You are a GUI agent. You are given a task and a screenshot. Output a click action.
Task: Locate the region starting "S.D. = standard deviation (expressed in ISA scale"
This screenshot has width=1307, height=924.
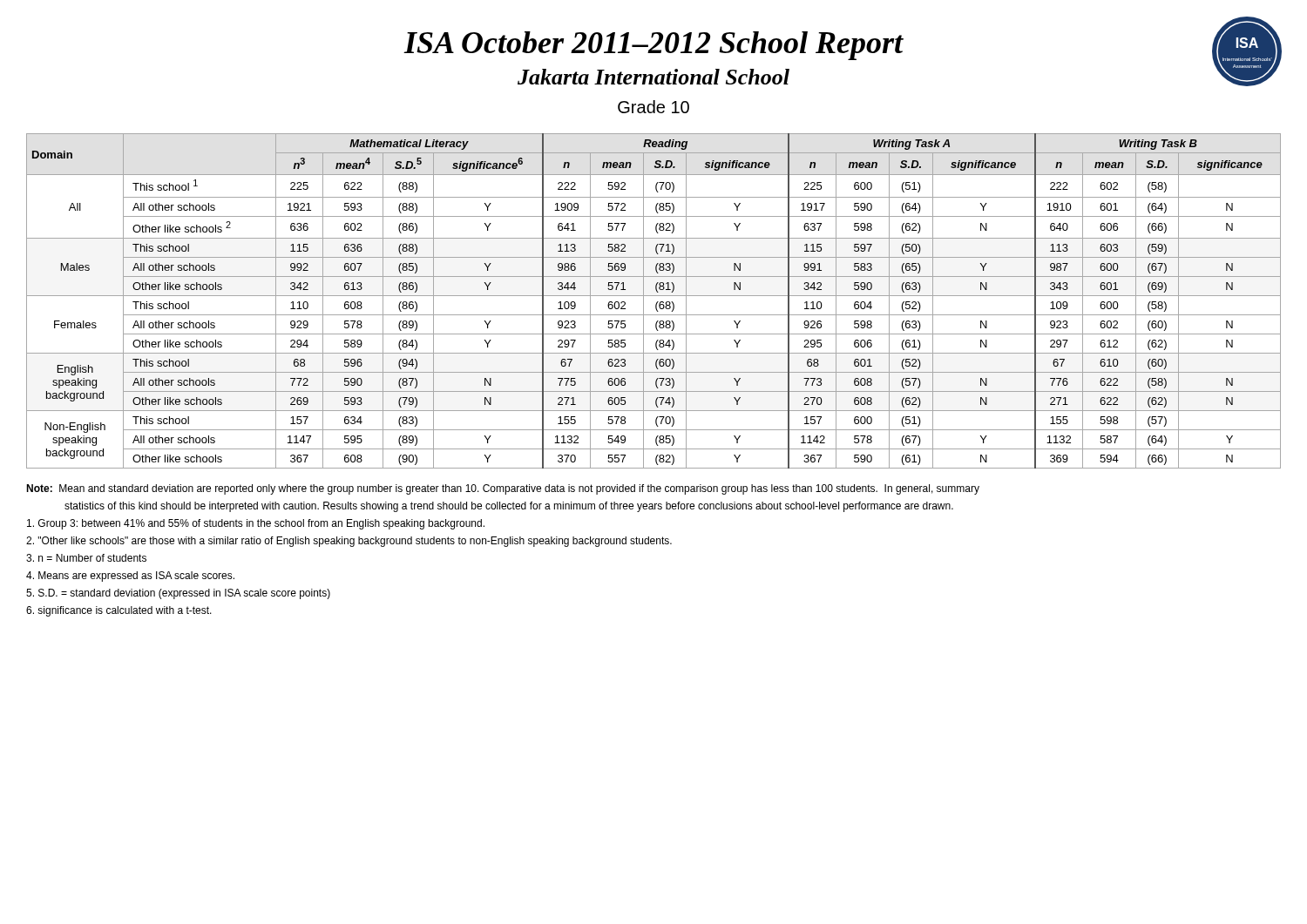coord(178,594)
